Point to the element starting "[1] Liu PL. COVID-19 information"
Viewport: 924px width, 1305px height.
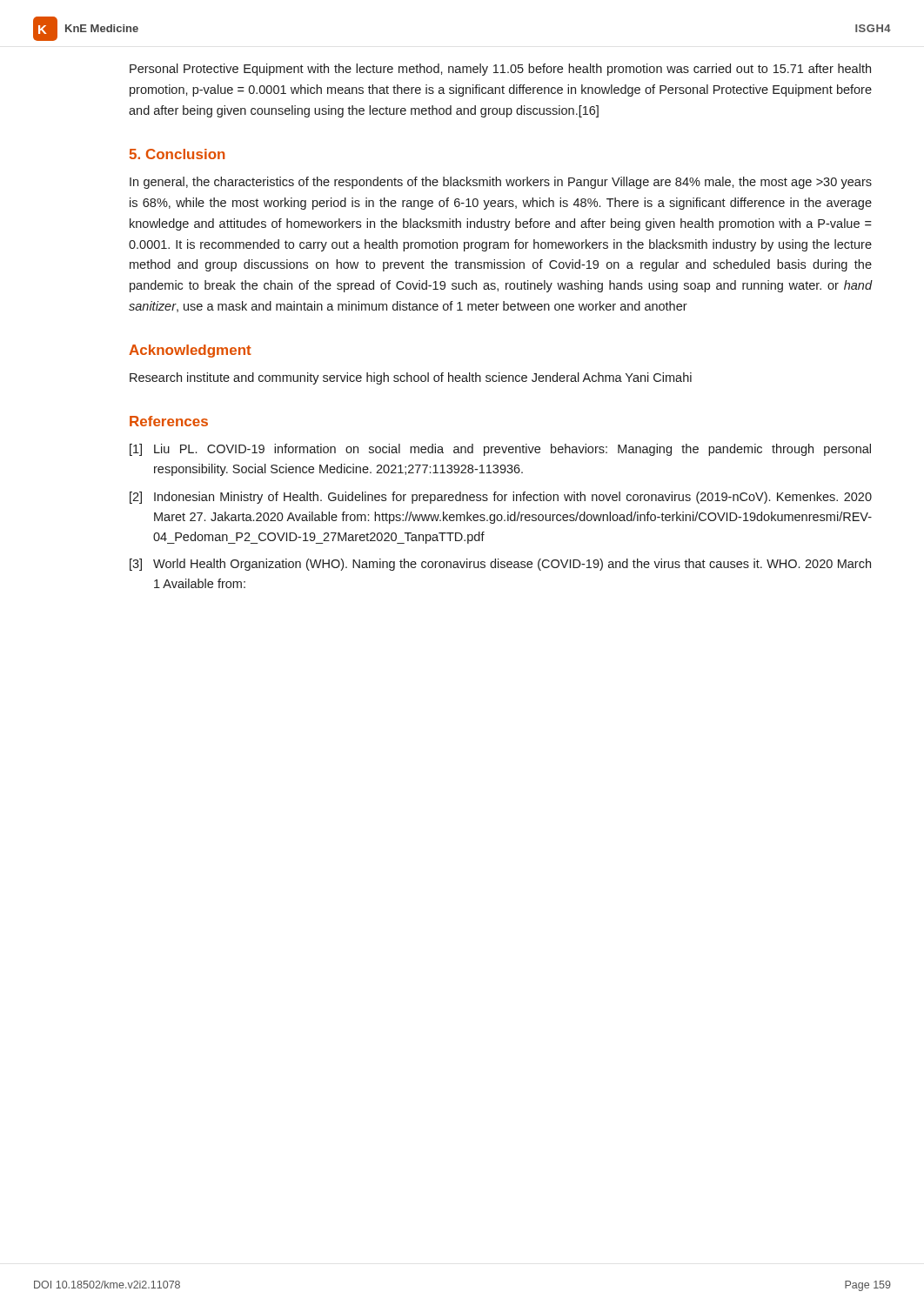(500, 458)
